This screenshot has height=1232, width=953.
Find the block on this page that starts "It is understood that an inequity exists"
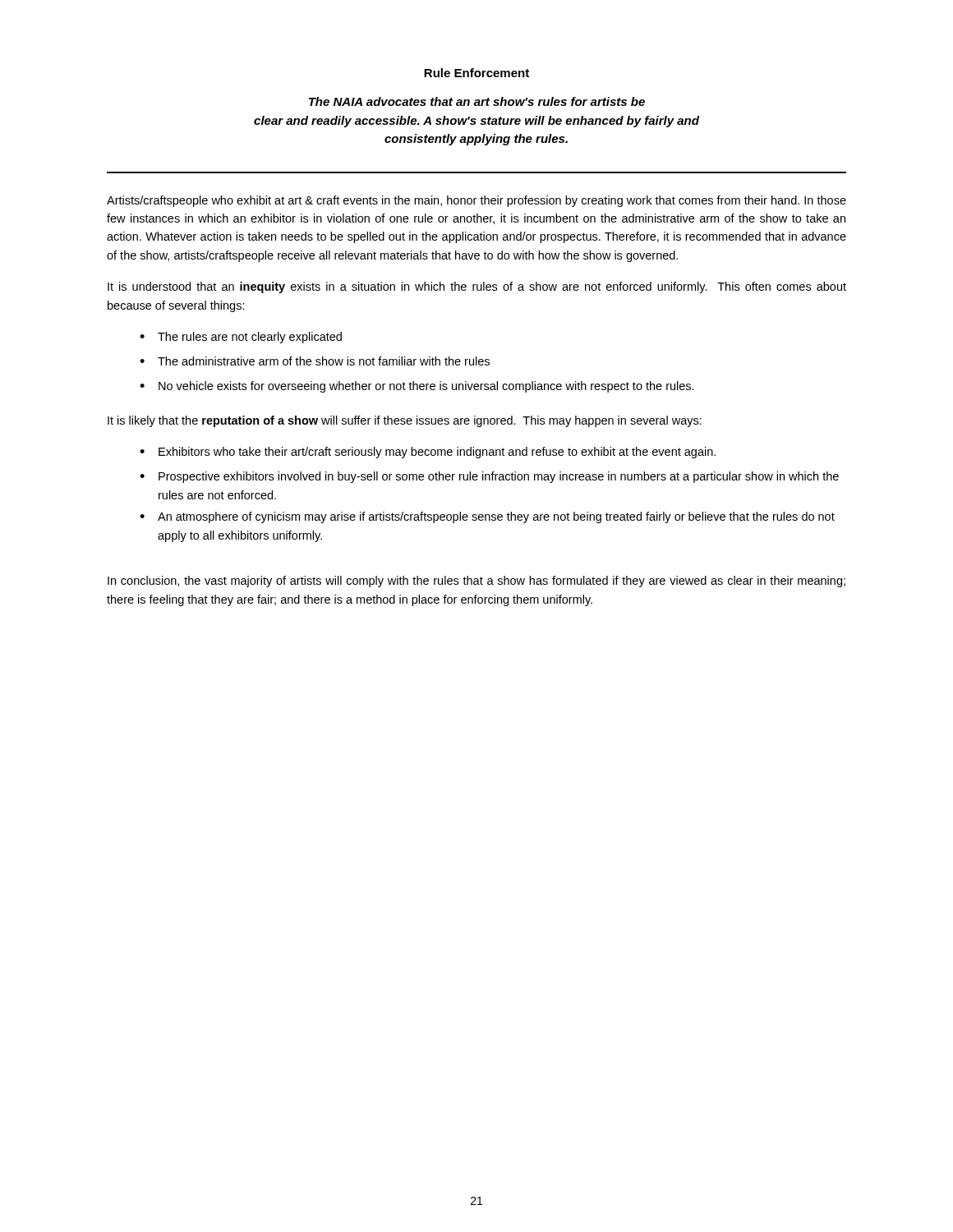[x=476, y=296]
